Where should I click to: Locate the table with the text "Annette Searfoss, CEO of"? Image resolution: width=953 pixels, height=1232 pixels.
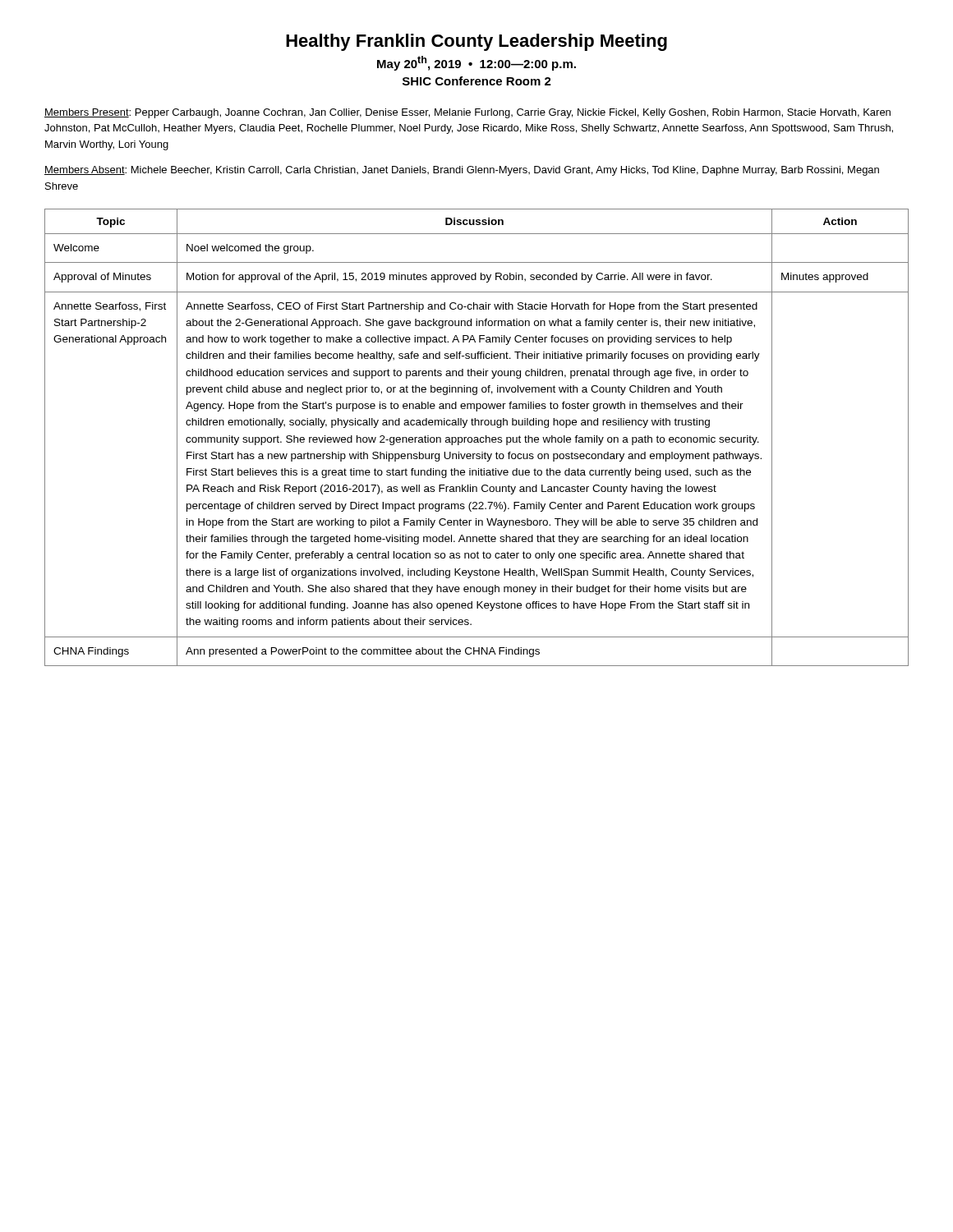(476, 437)
